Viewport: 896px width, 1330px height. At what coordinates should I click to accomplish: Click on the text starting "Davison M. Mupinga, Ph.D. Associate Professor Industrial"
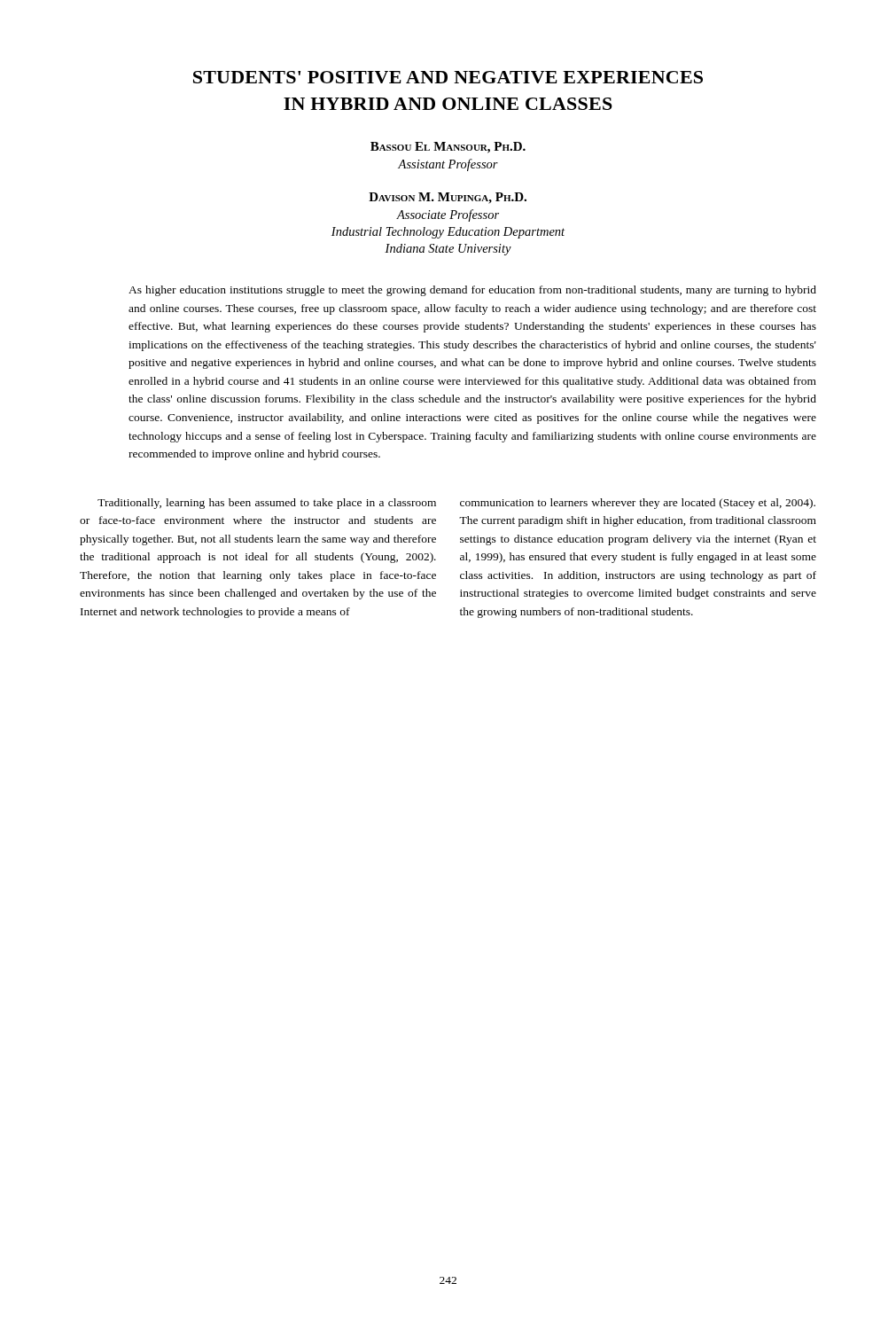(x=448, y=223)
